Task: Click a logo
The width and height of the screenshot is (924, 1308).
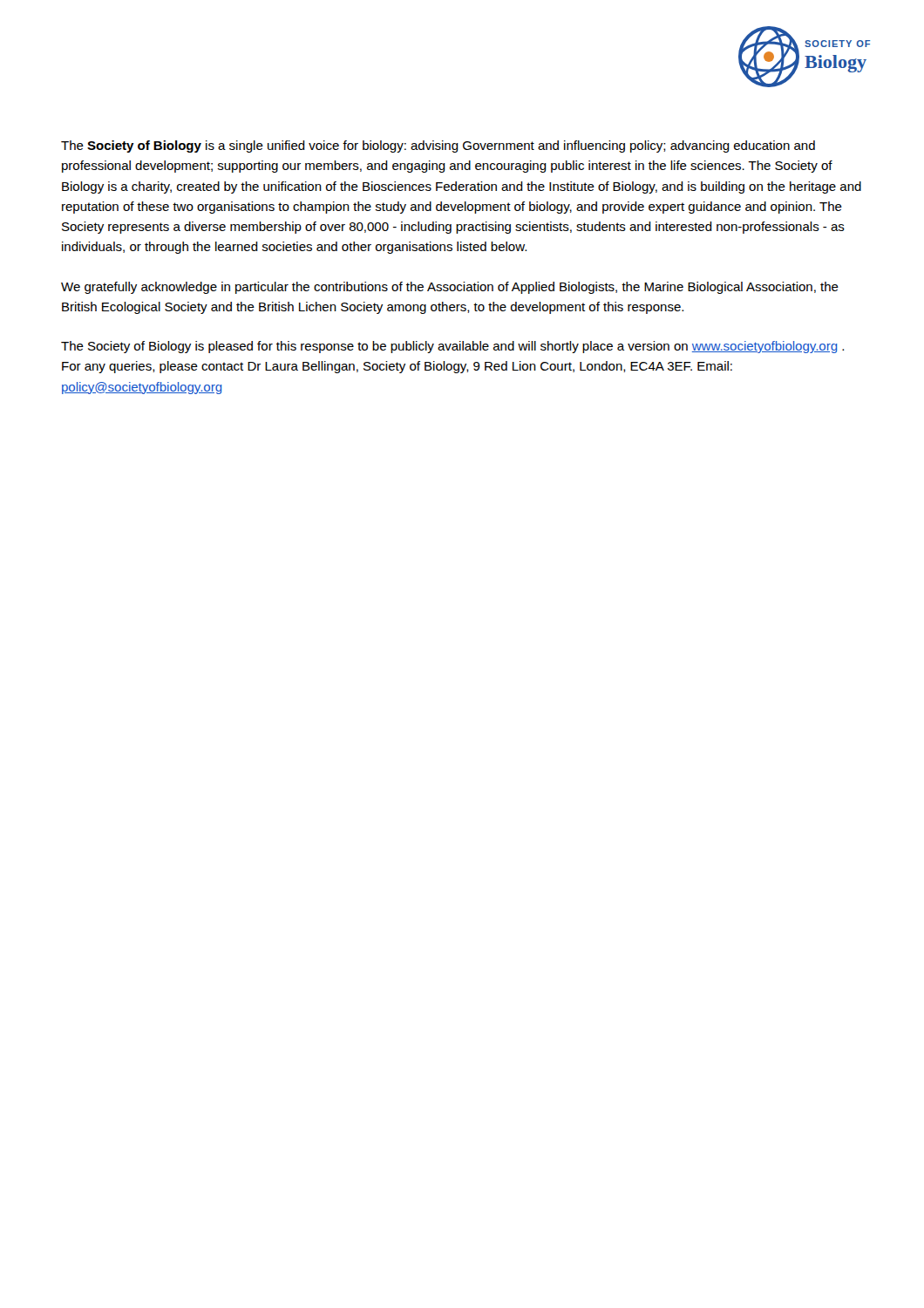Action: pos(806,58)
